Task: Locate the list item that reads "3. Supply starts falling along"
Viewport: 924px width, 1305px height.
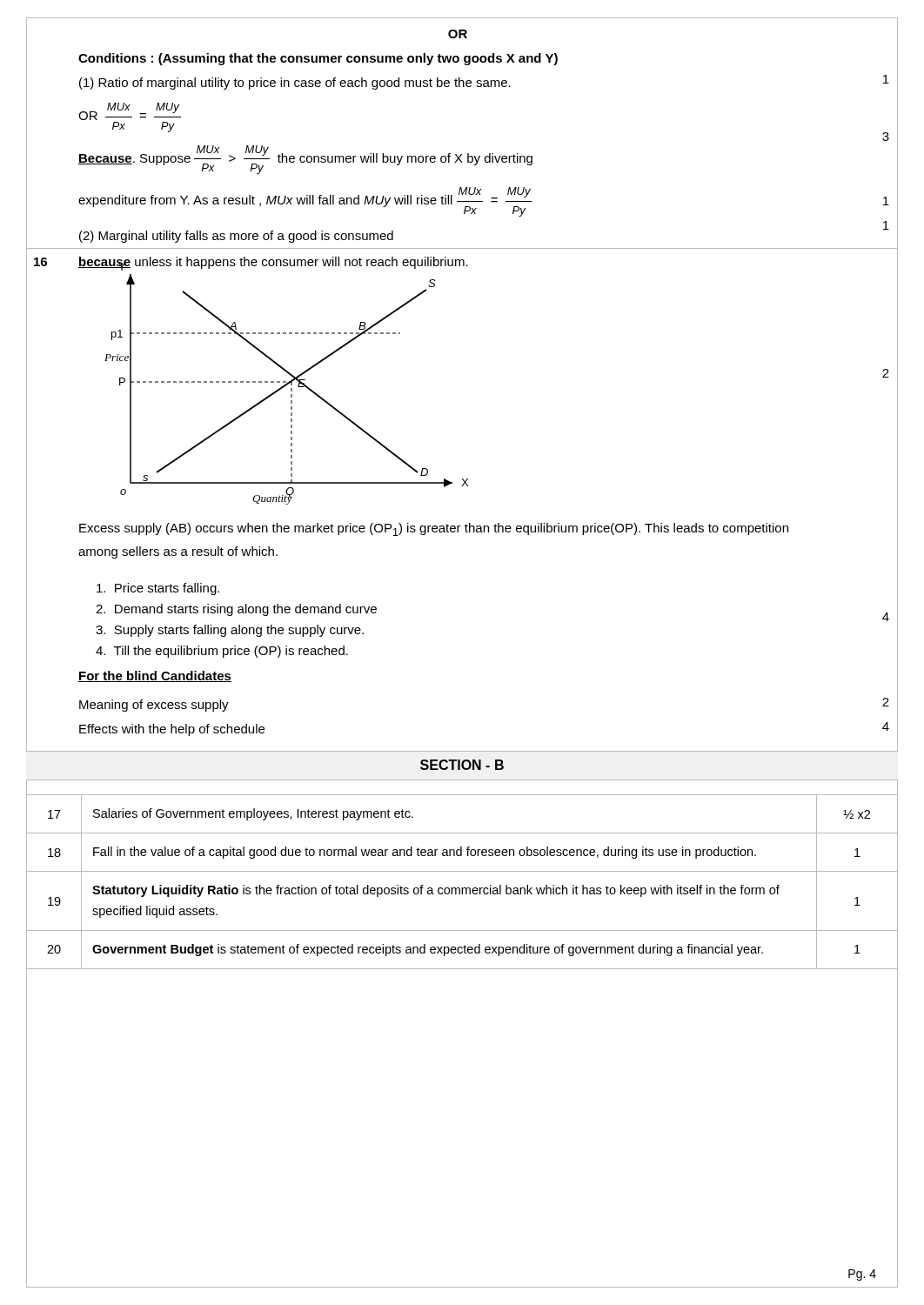Action: tap(230, 629)
